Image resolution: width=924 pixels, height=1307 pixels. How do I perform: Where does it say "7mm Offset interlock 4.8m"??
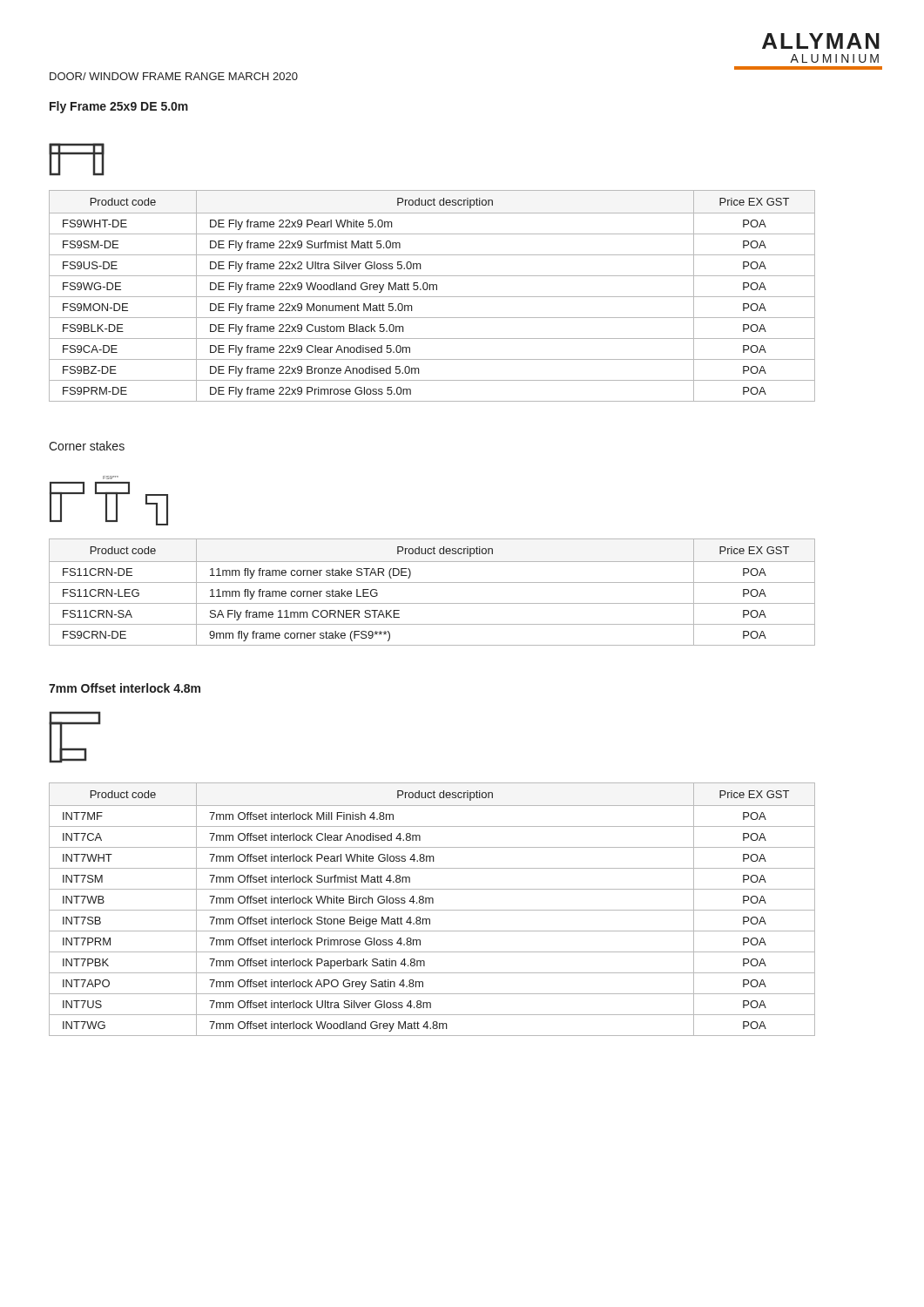(x=125, y=688)
